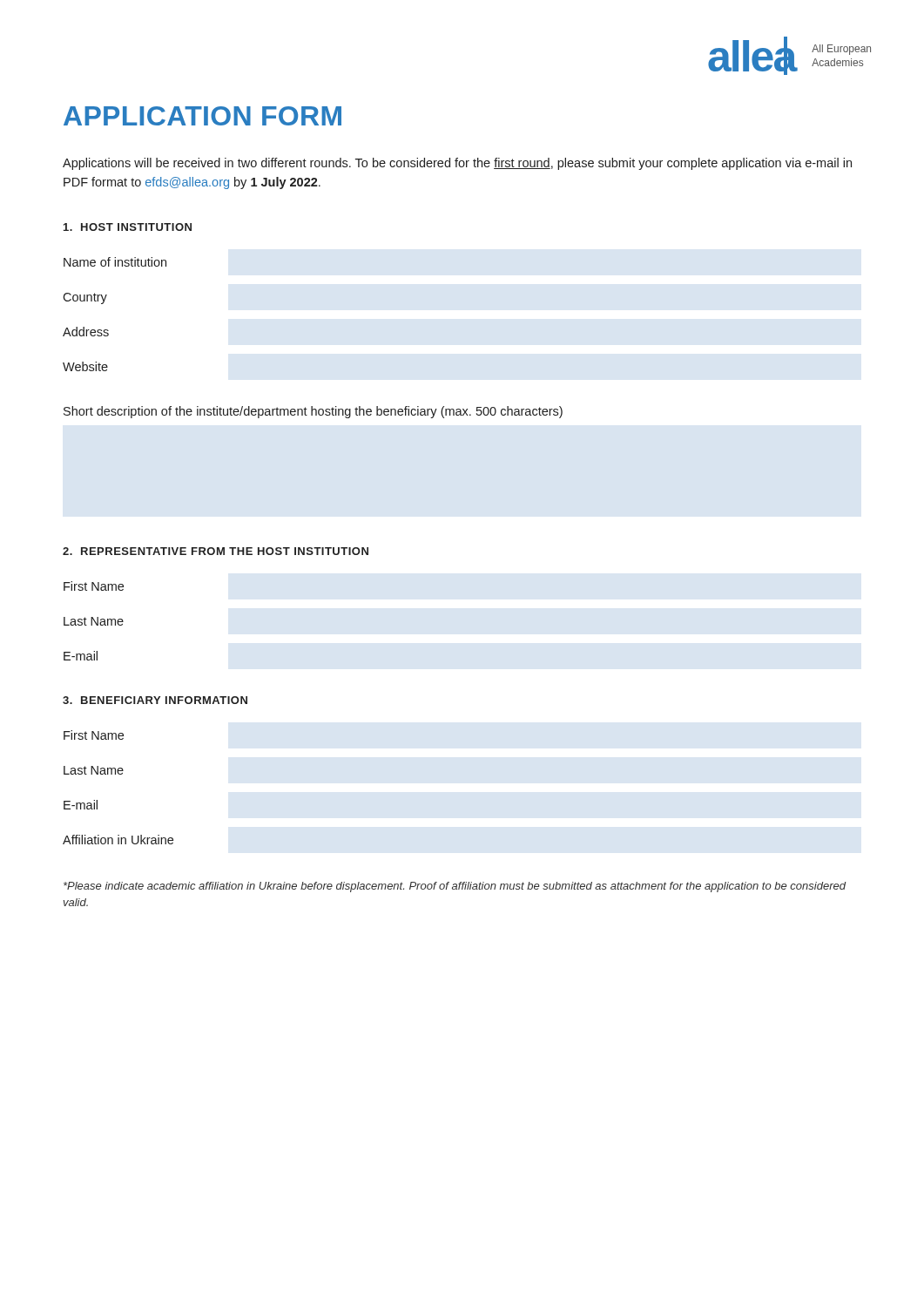Point to the block beginning "Applications will be received"
924x1307 pixels.
pyautogui.click(x=458, y=173)
